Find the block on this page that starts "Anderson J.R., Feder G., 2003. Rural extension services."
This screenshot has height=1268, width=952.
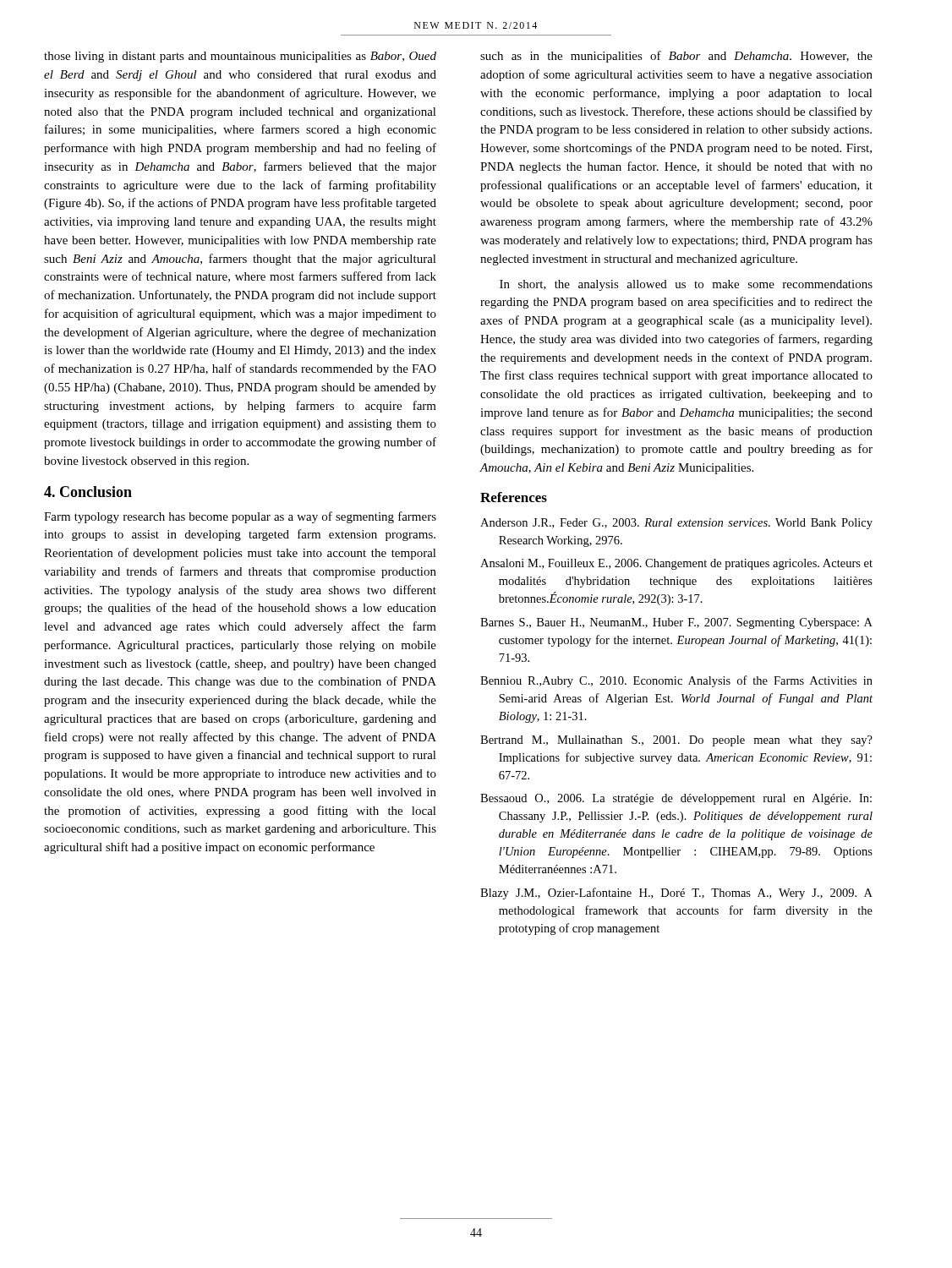click(x=676, y=531)
